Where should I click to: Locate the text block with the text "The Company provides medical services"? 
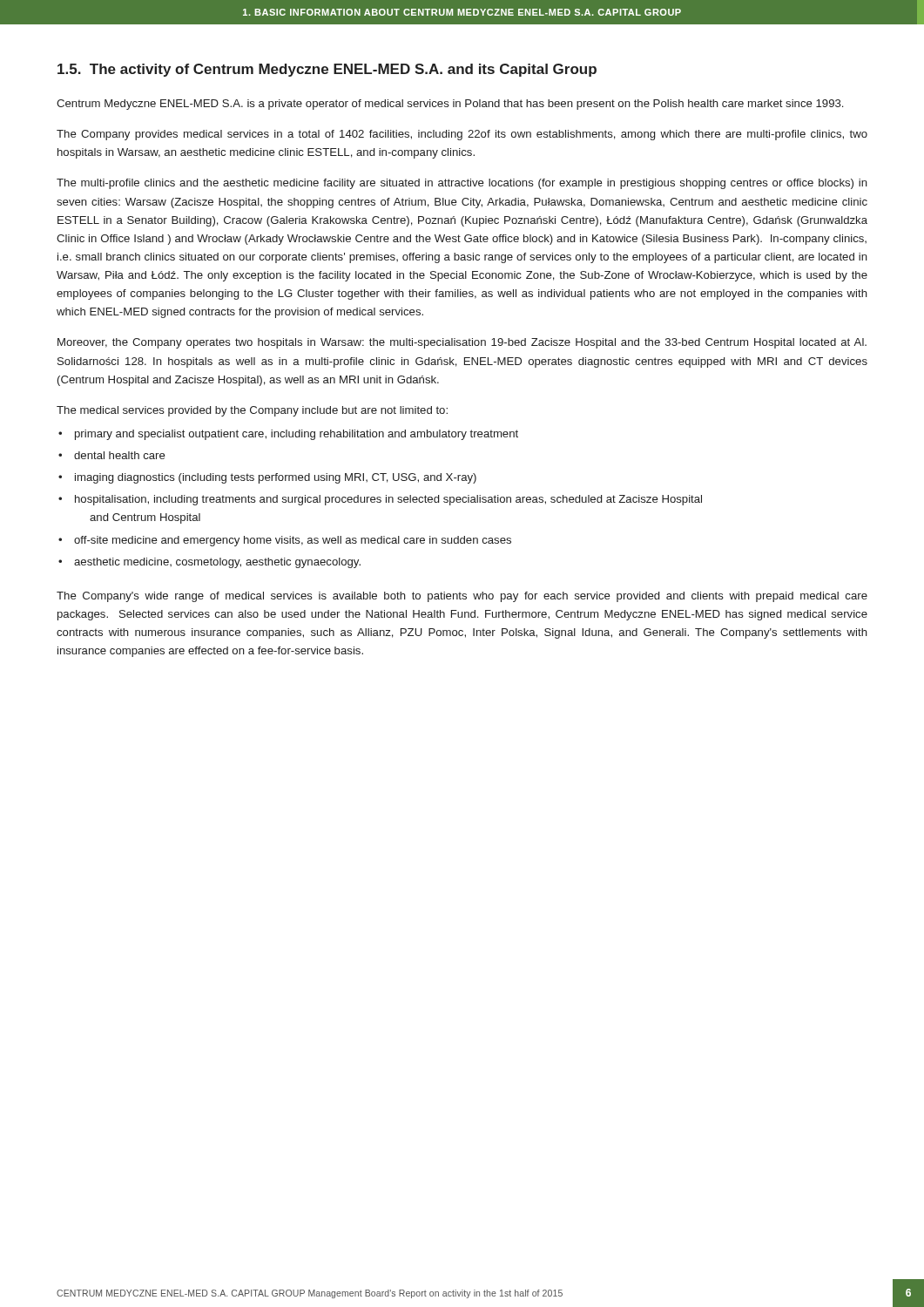tap(462, 143)
